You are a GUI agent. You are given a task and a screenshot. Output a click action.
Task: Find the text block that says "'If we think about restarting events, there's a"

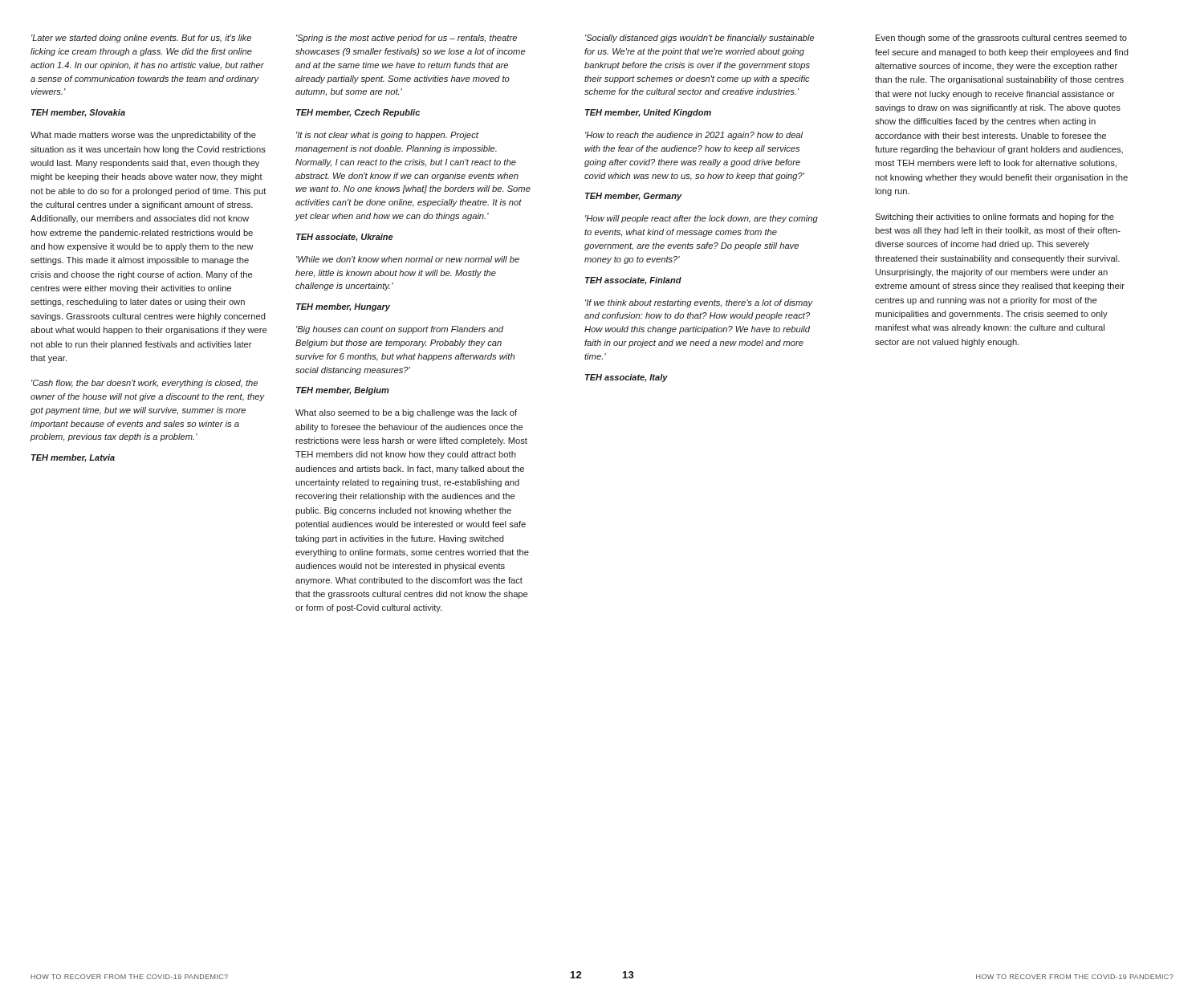coord(703,339)
